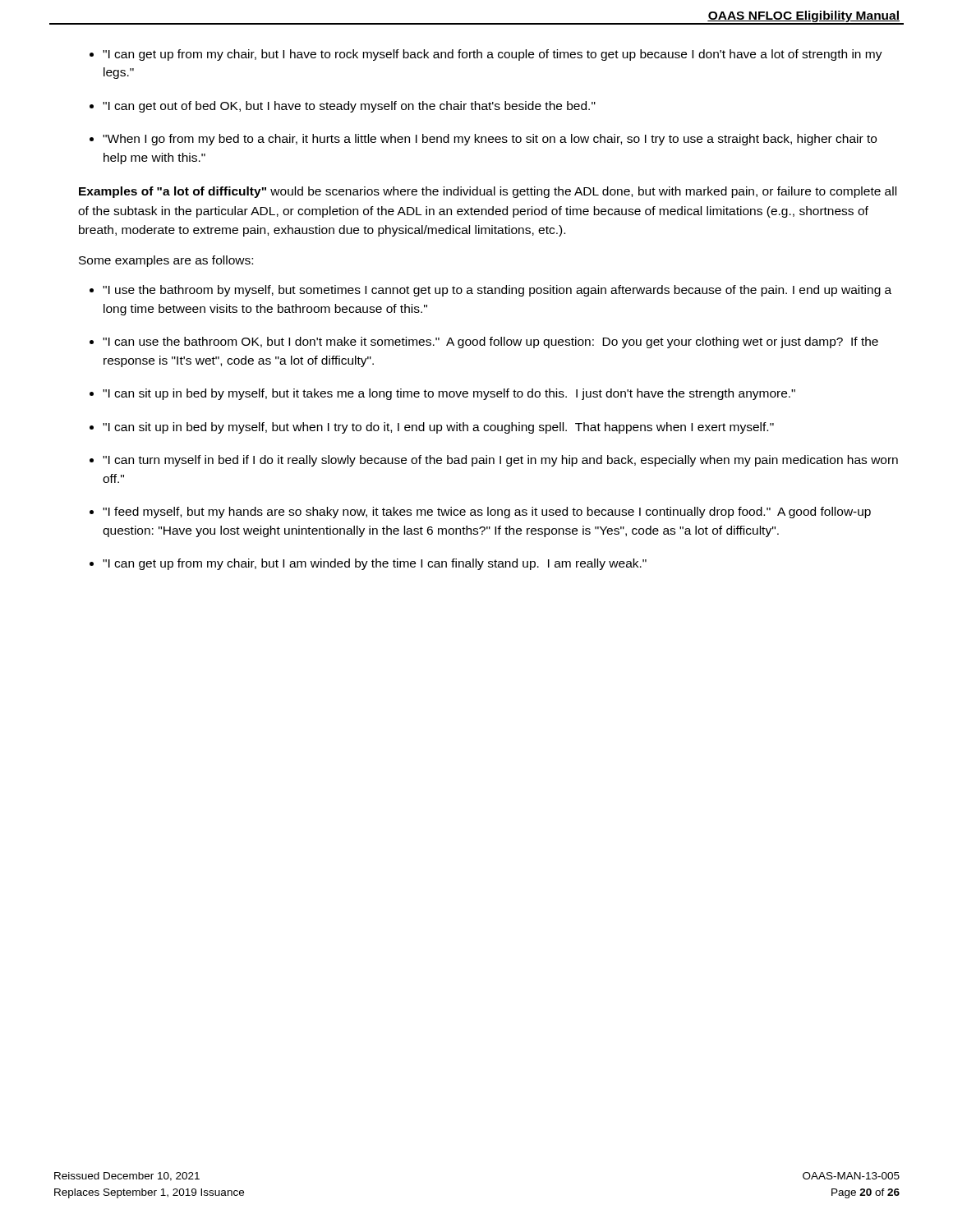Select the list item containing ""I use the bathroom by myself, but"
The width and height of the screenshot is (953, 1232).
click(497, 299)
